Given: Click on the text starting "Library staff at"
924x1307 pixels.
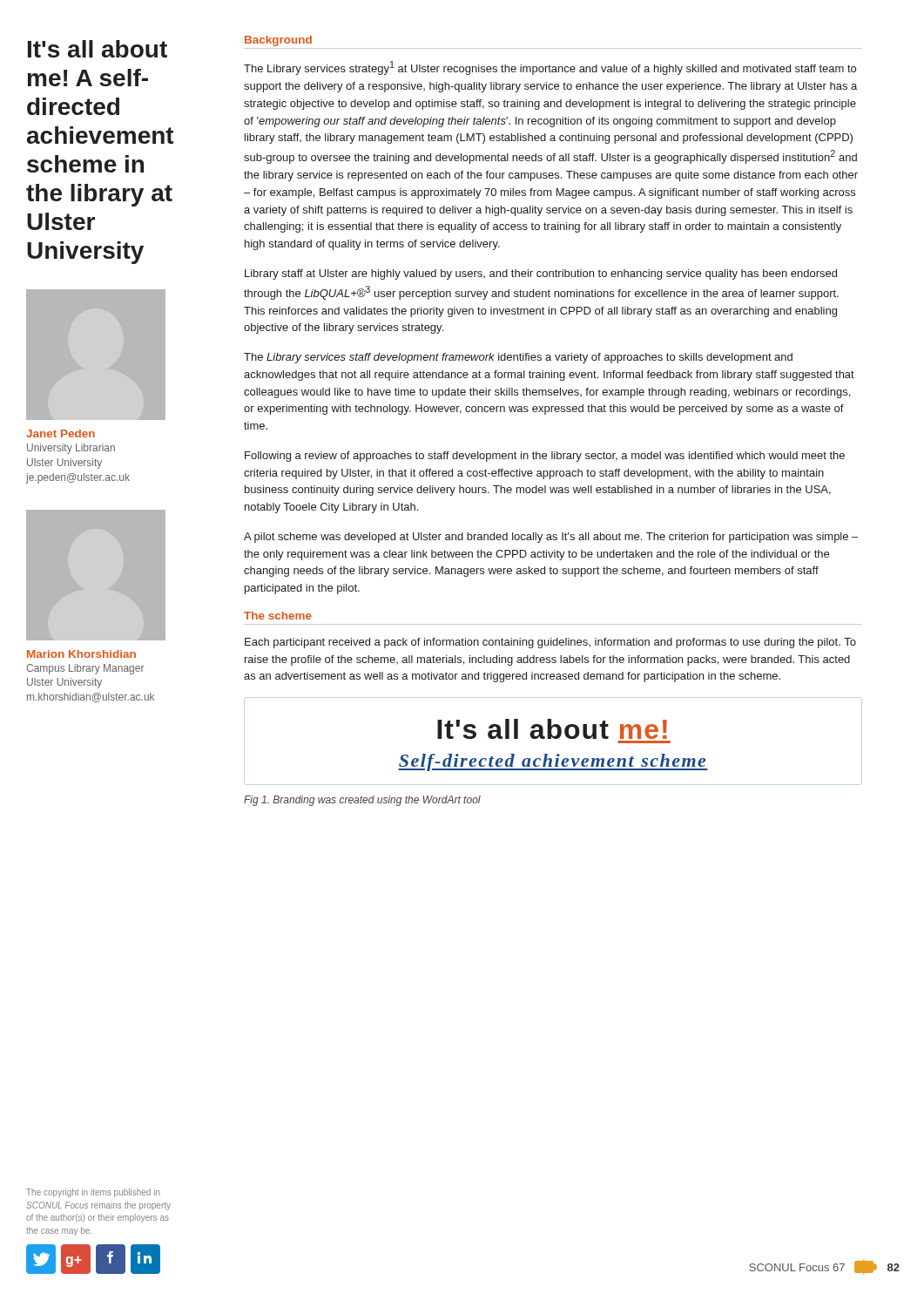Looking at the screenshot, I should tap(553, 301).
